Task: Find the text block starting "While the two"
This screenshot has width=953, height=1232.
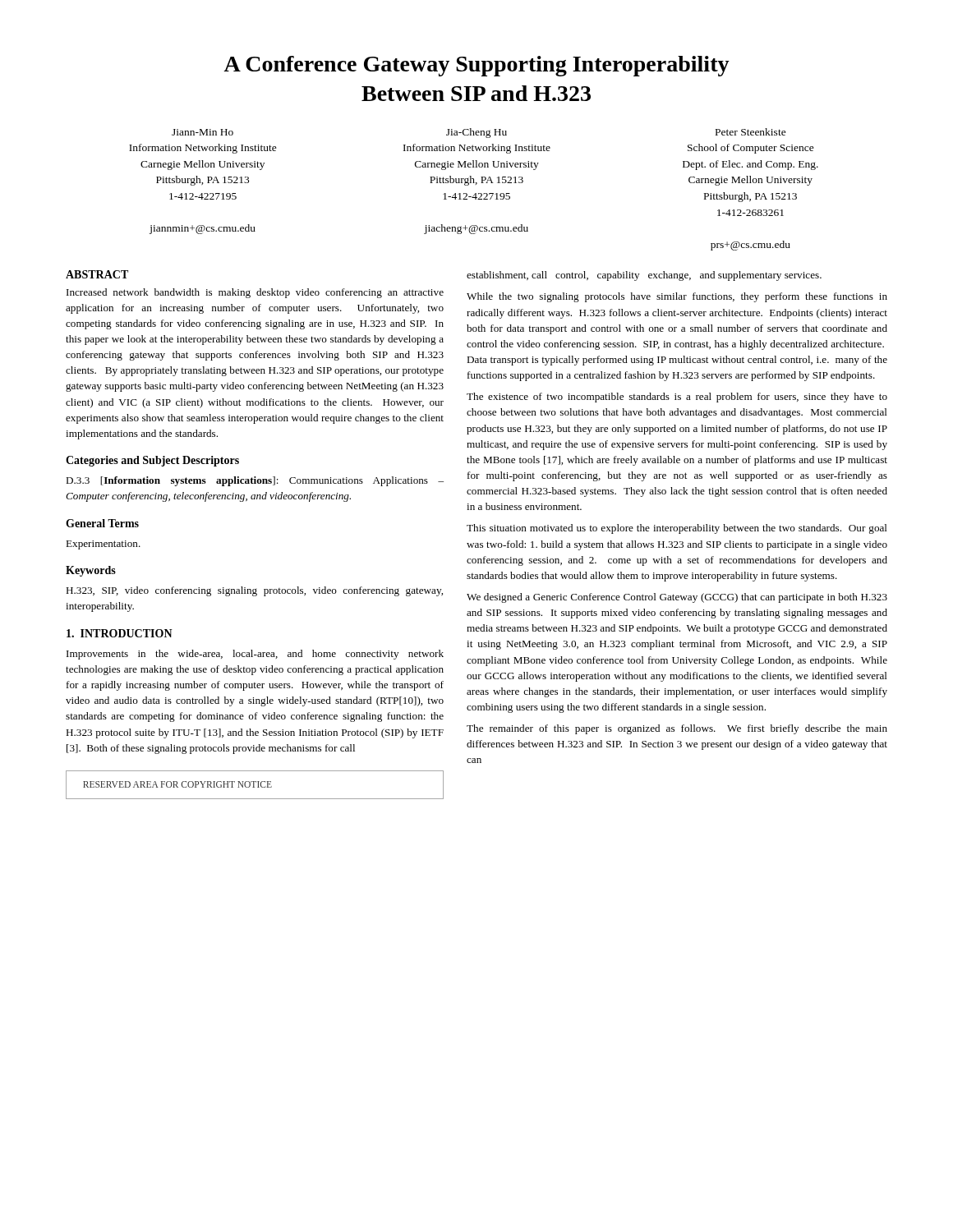Action: pos(677,336)
